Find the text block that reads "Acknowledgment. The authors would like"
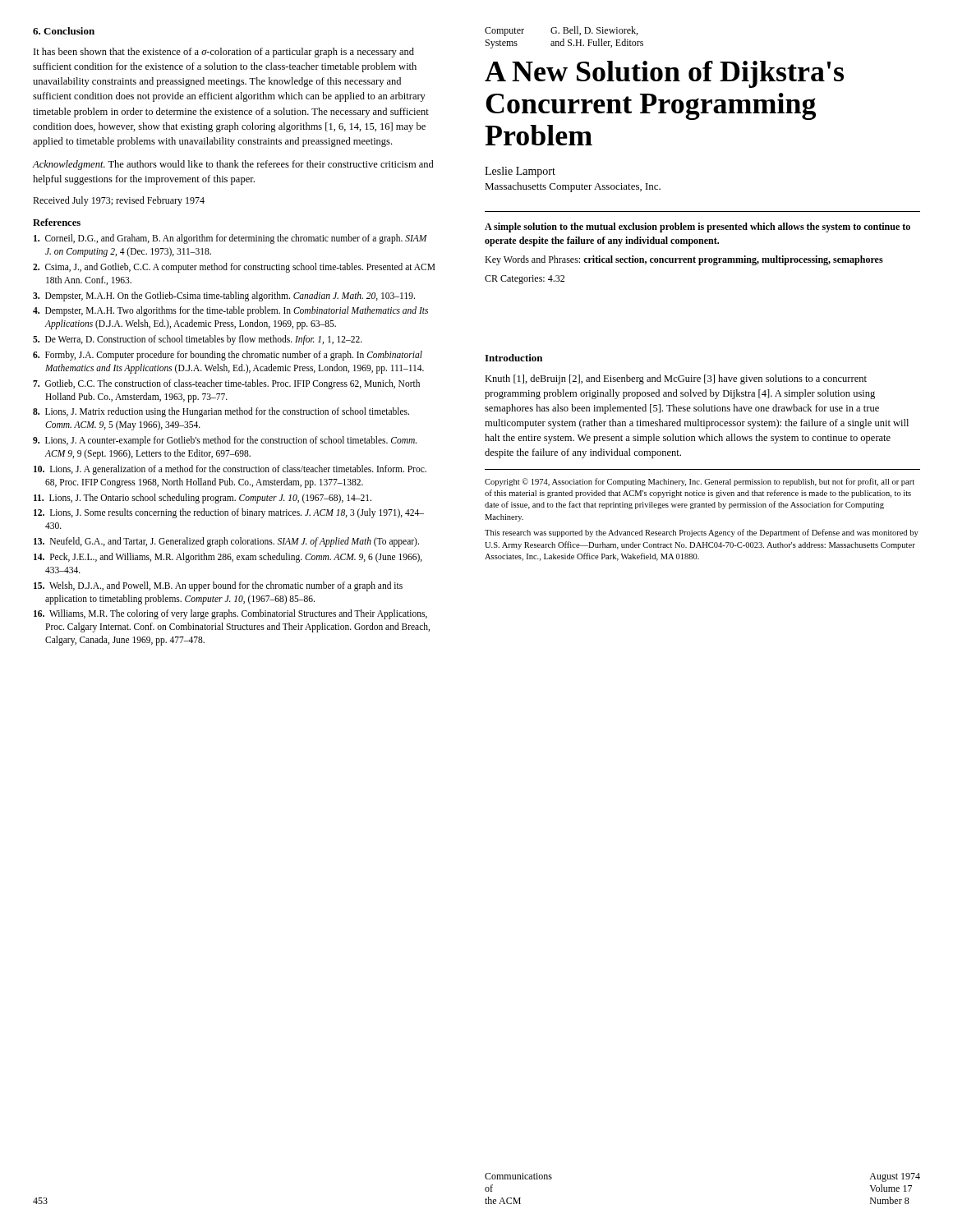Image resolution: width=953 pixels, height=1232 pixels. [233, 172]
